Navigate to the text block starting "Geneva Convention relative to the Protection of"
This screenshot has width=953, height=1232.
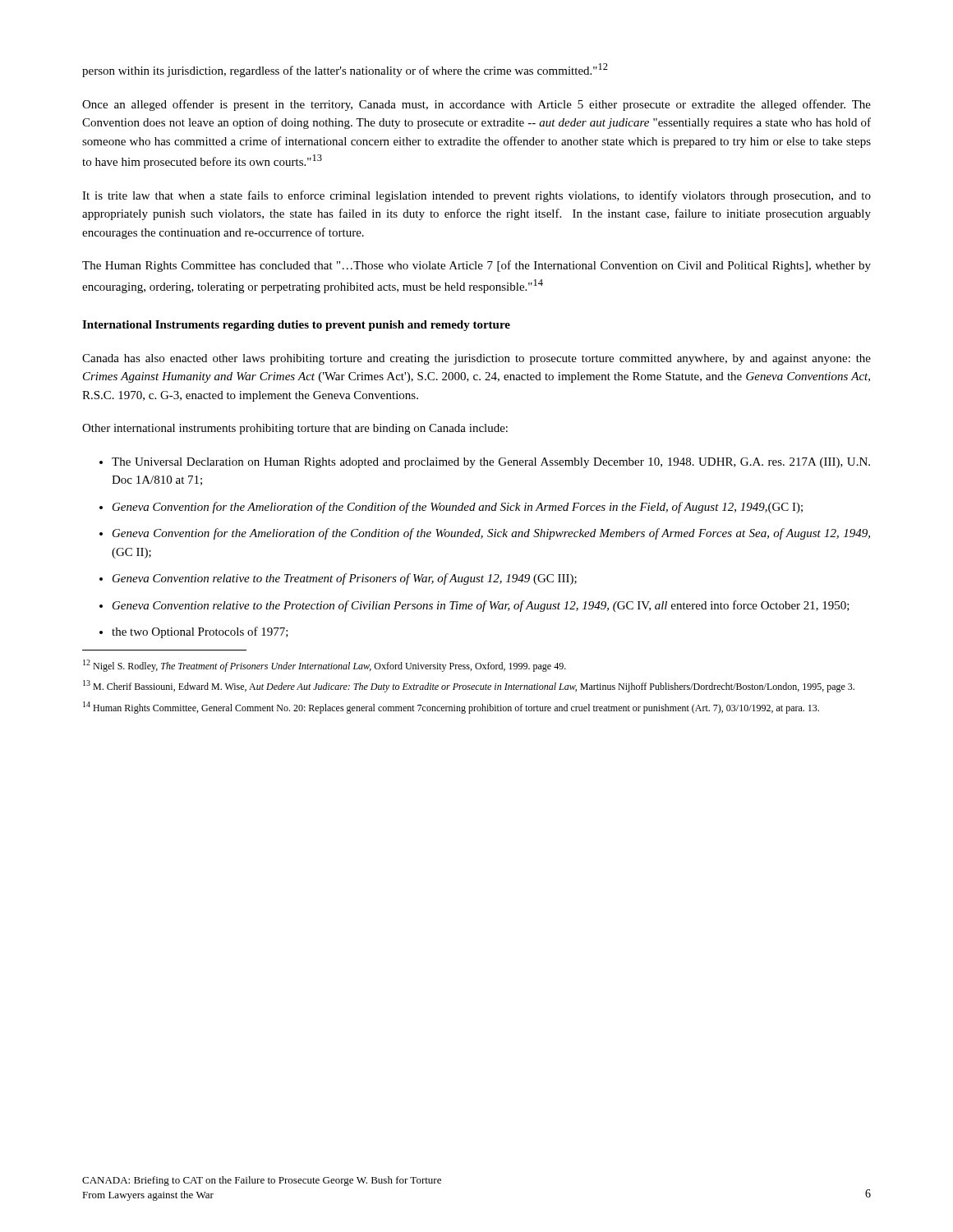pos(491,605)
